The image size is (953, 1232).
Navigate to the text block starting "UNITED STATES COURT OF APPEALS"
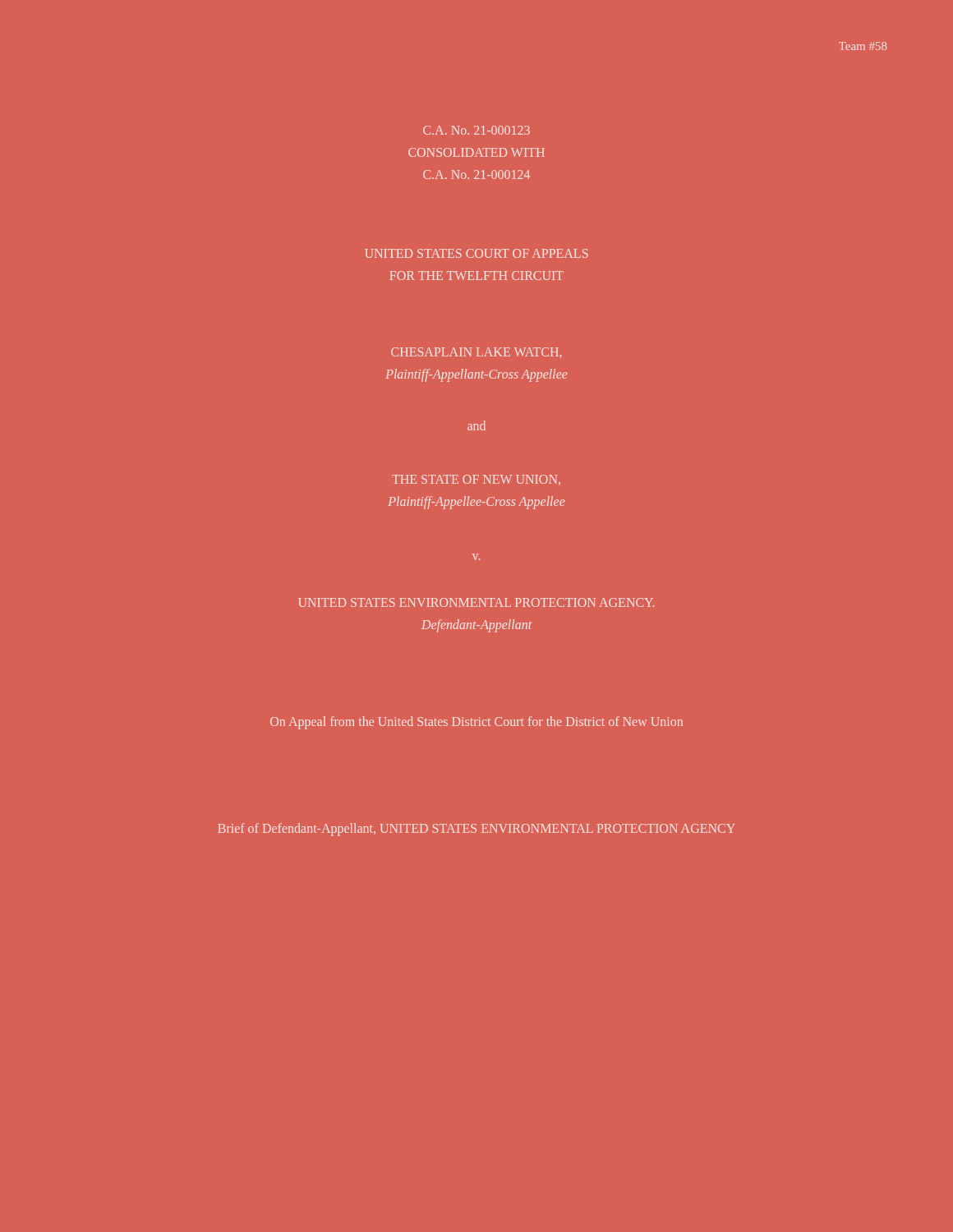476,265
